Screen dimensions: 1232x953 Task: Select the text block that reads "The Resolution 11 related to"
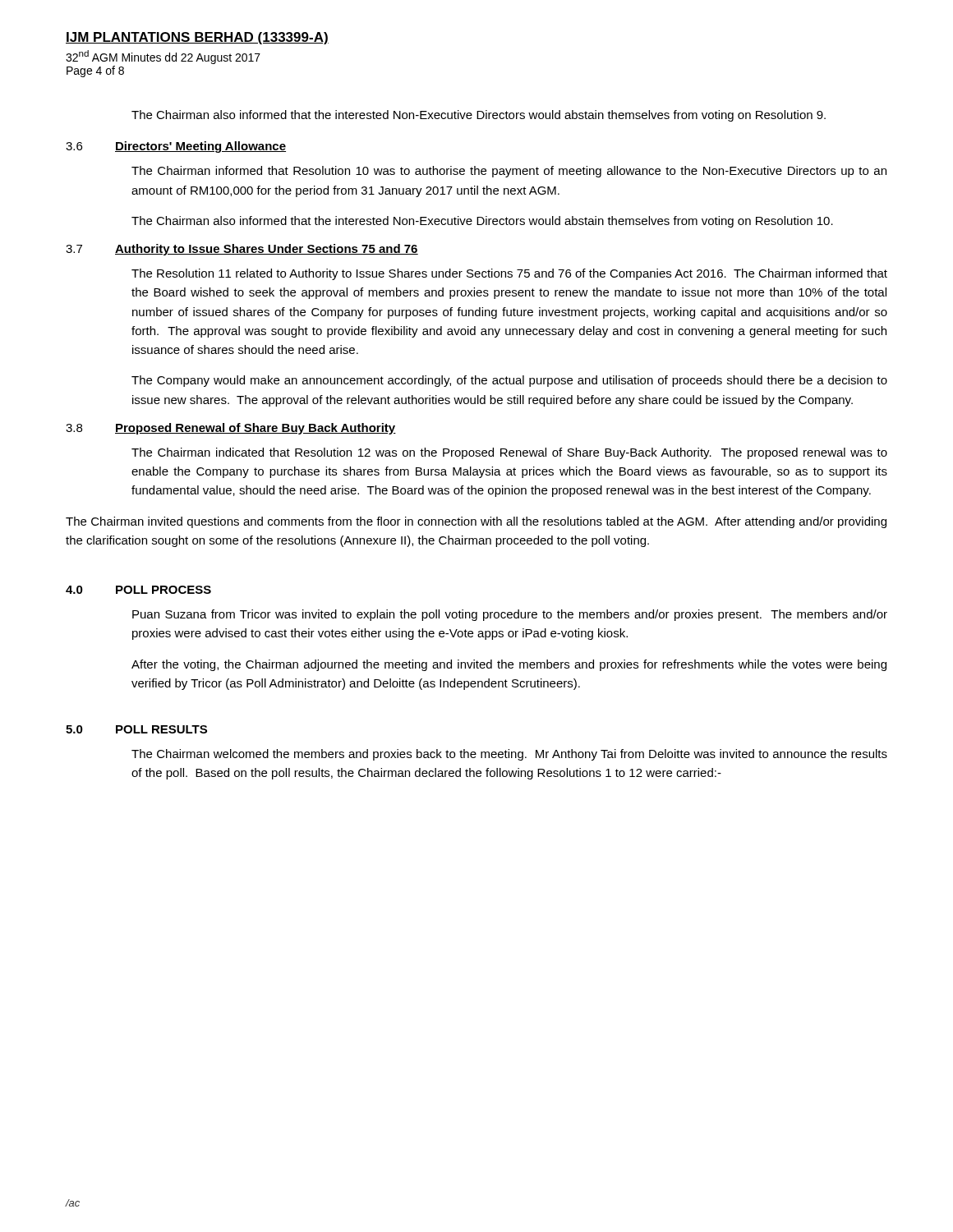509,311
